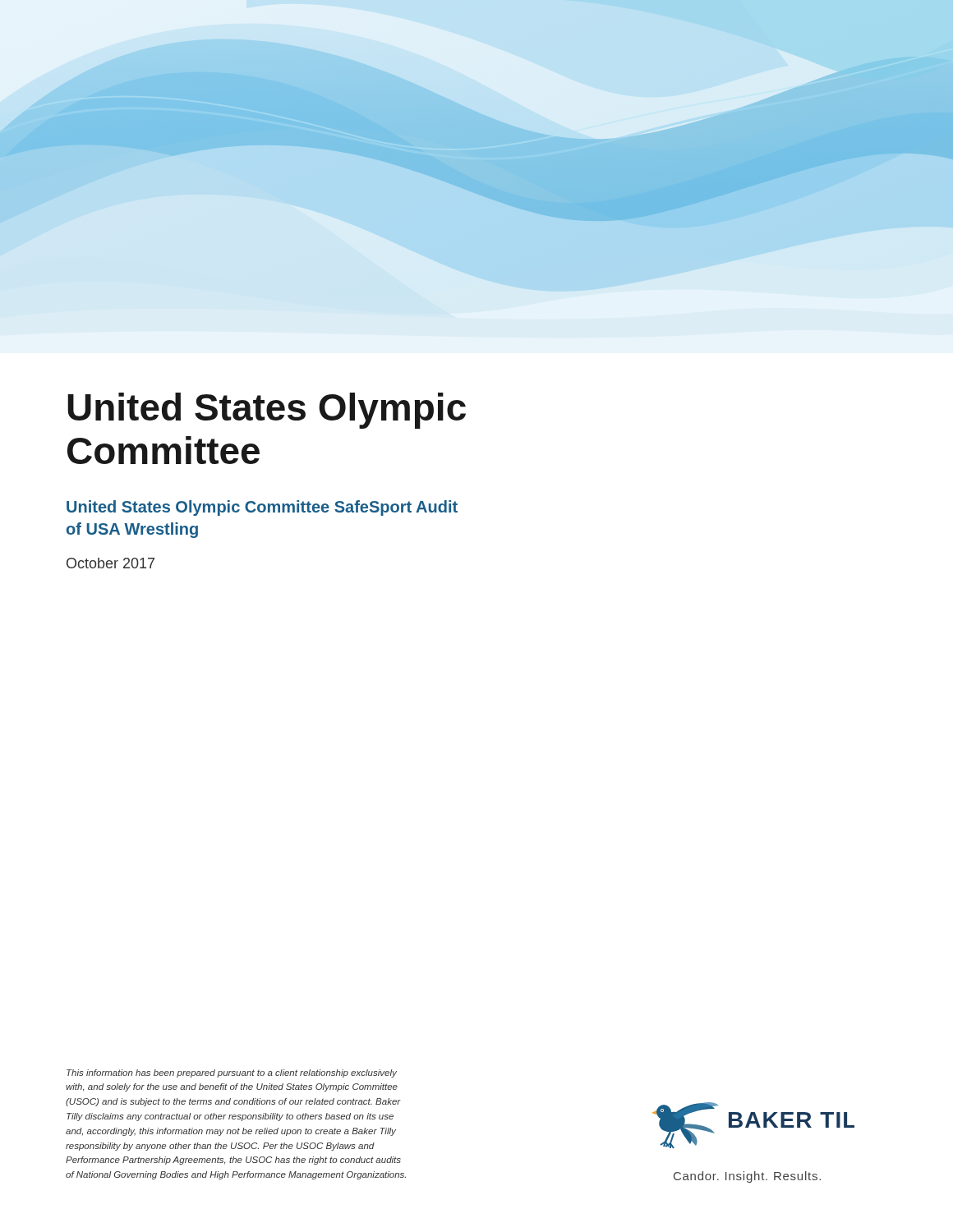
Task: Click on the element starting "This information has"
Action: (238, 1124)
